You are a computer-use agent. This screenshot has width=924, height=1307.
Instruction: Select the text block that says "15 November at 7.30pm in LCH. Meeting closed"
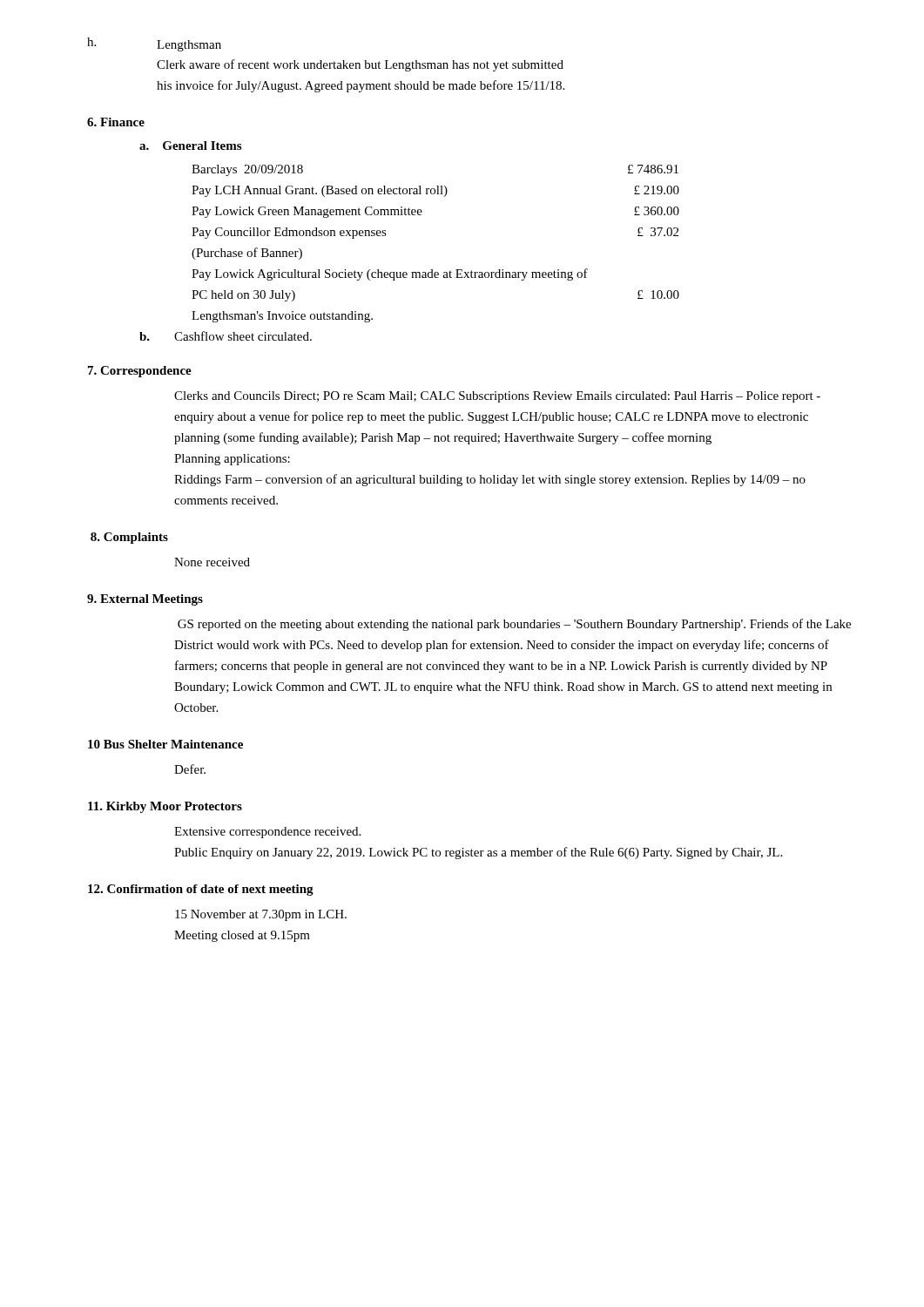pos(261,924)
